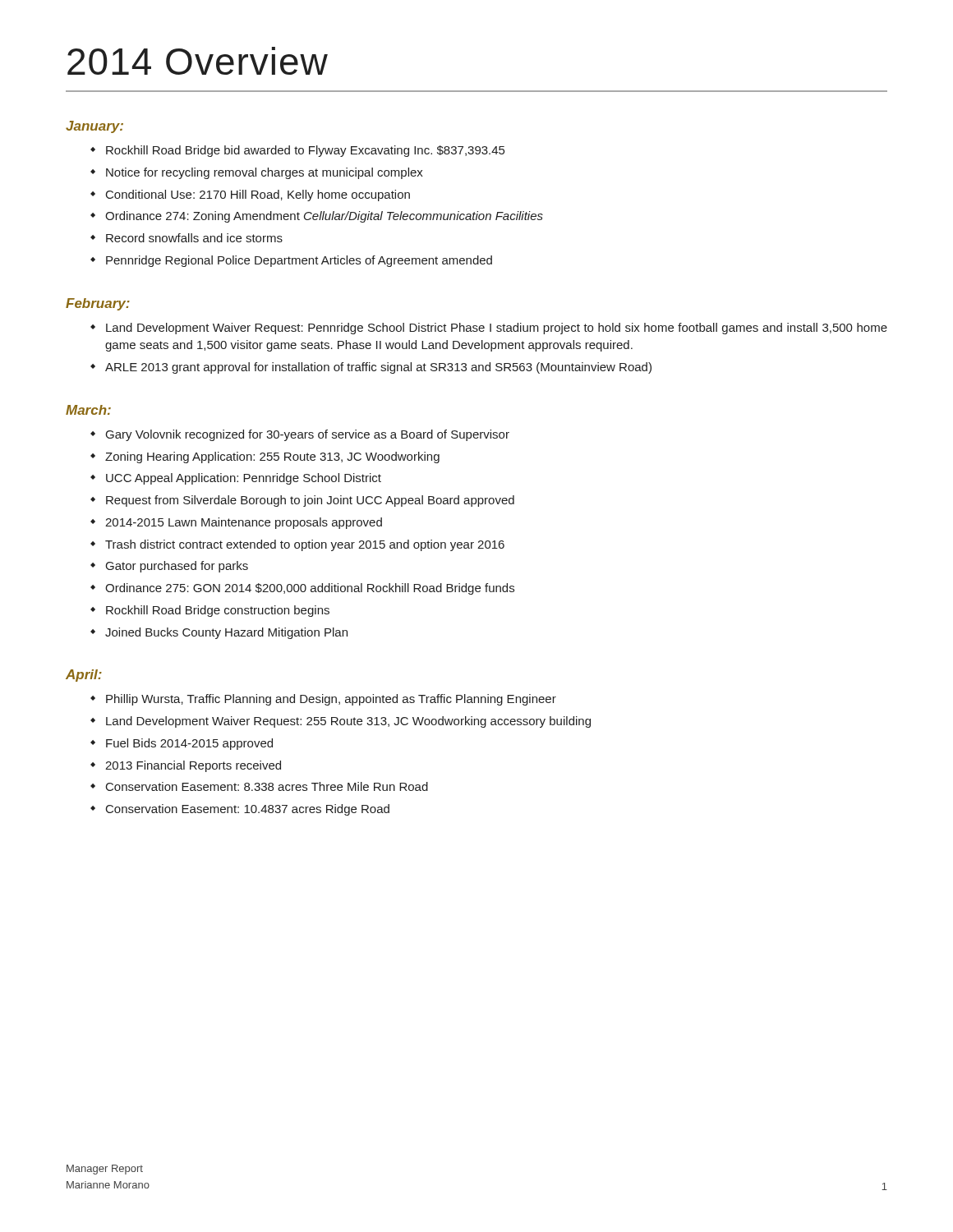This screenshot has height=1232, width=953.
Task: Click on the element starting "Zoning Hearing Application: 255"
Action: point(273,456)
